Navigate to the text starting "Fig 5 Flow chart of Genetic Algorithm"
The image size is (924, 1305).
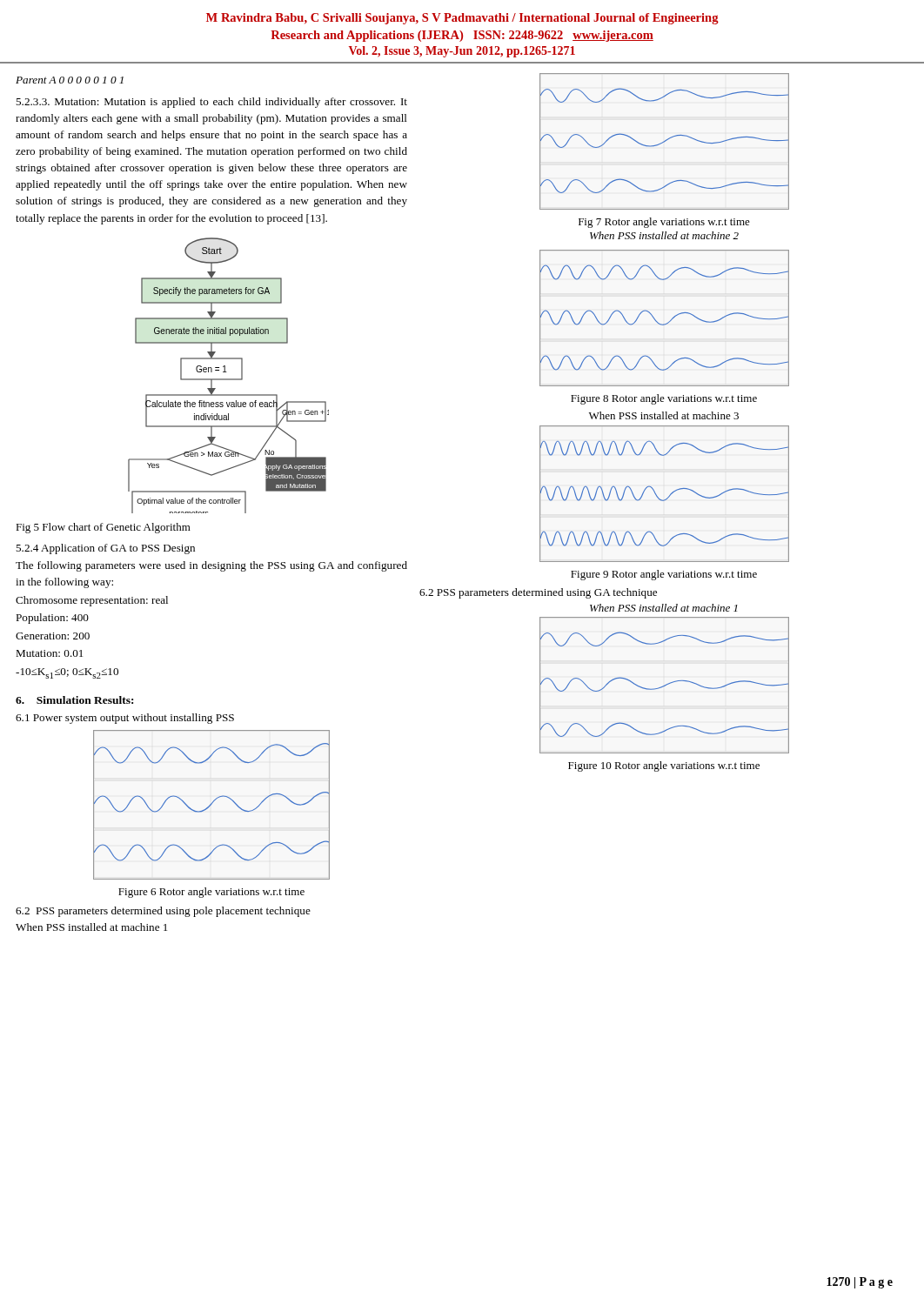click(x=103, y=527)
